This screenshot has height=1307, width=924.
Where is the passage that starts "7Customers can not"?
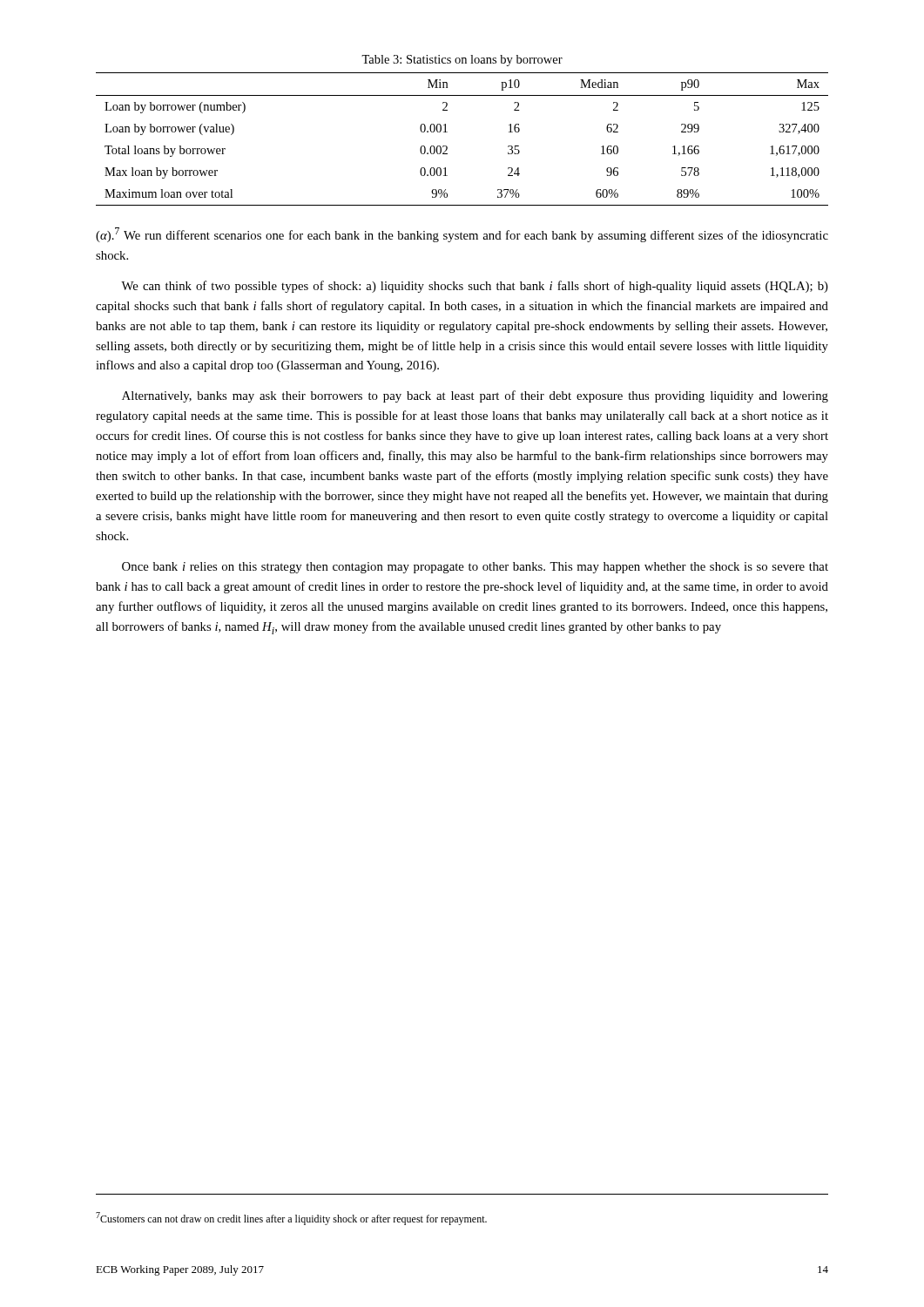(462, 1218)
